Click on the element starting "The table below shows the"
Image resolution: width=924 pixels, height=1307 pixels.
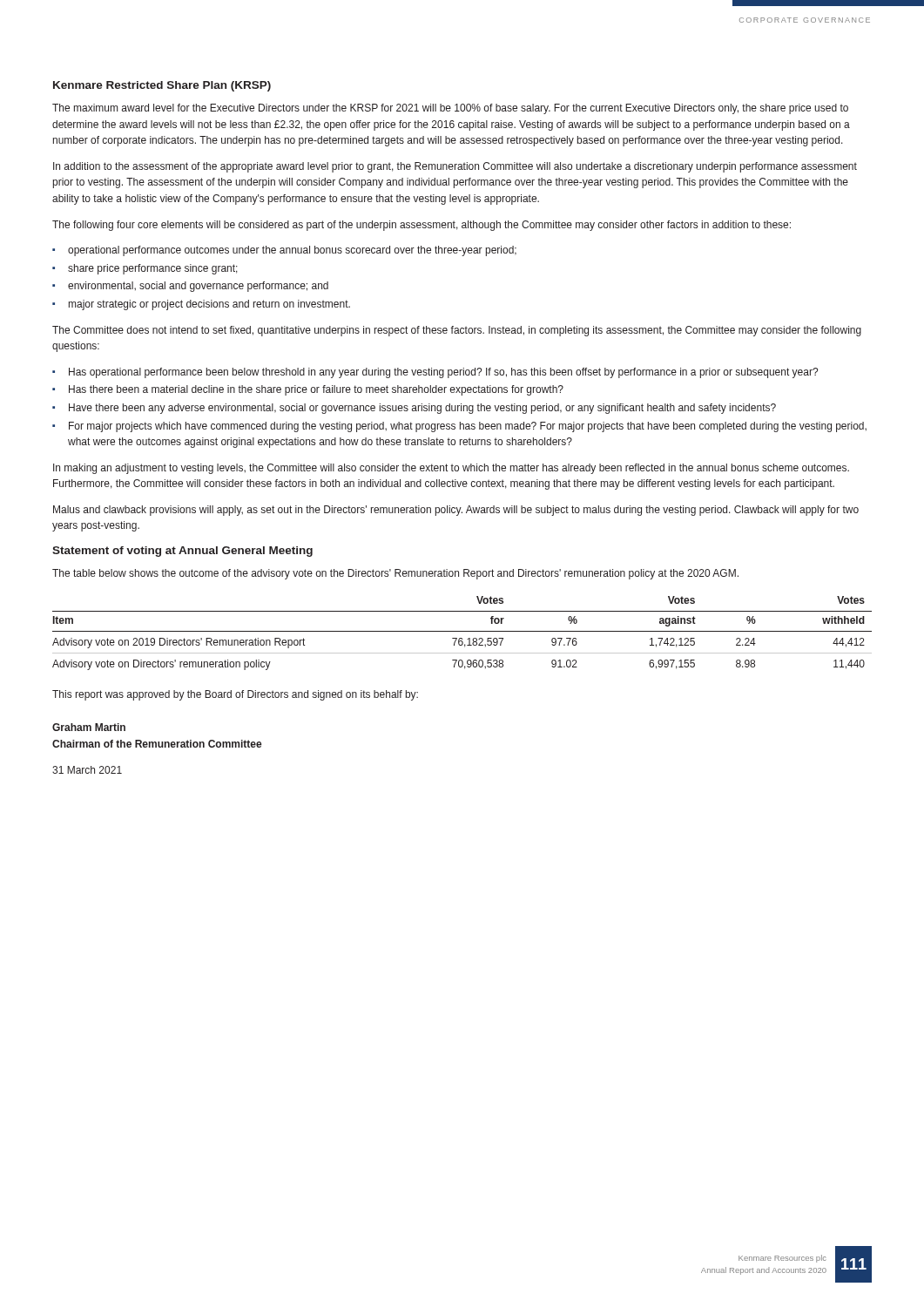click(x=396, y=573)
